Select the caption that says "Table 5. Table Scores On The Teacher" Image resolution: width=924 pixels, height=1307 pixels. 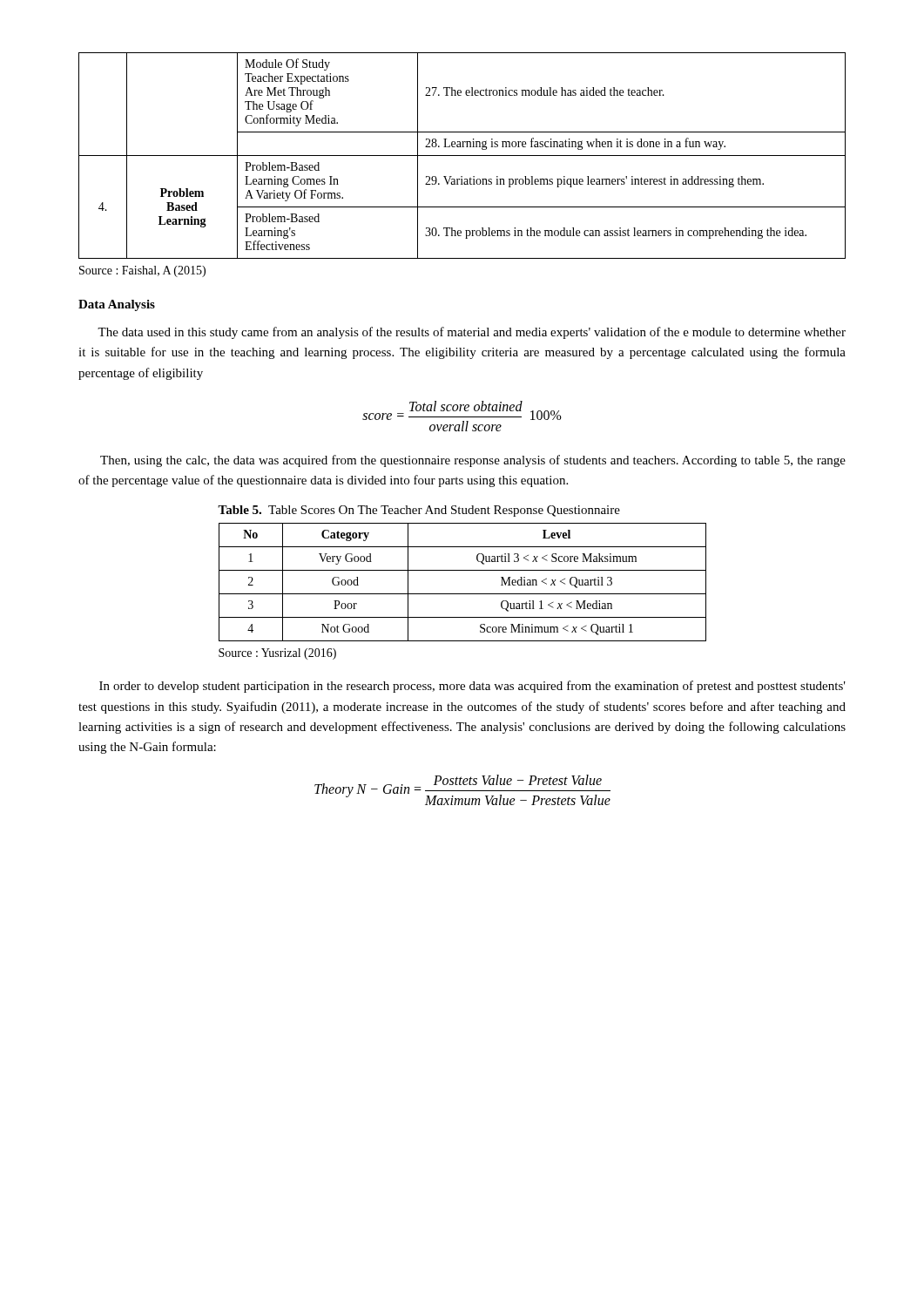pyautogui.click(x=419, y=510)
